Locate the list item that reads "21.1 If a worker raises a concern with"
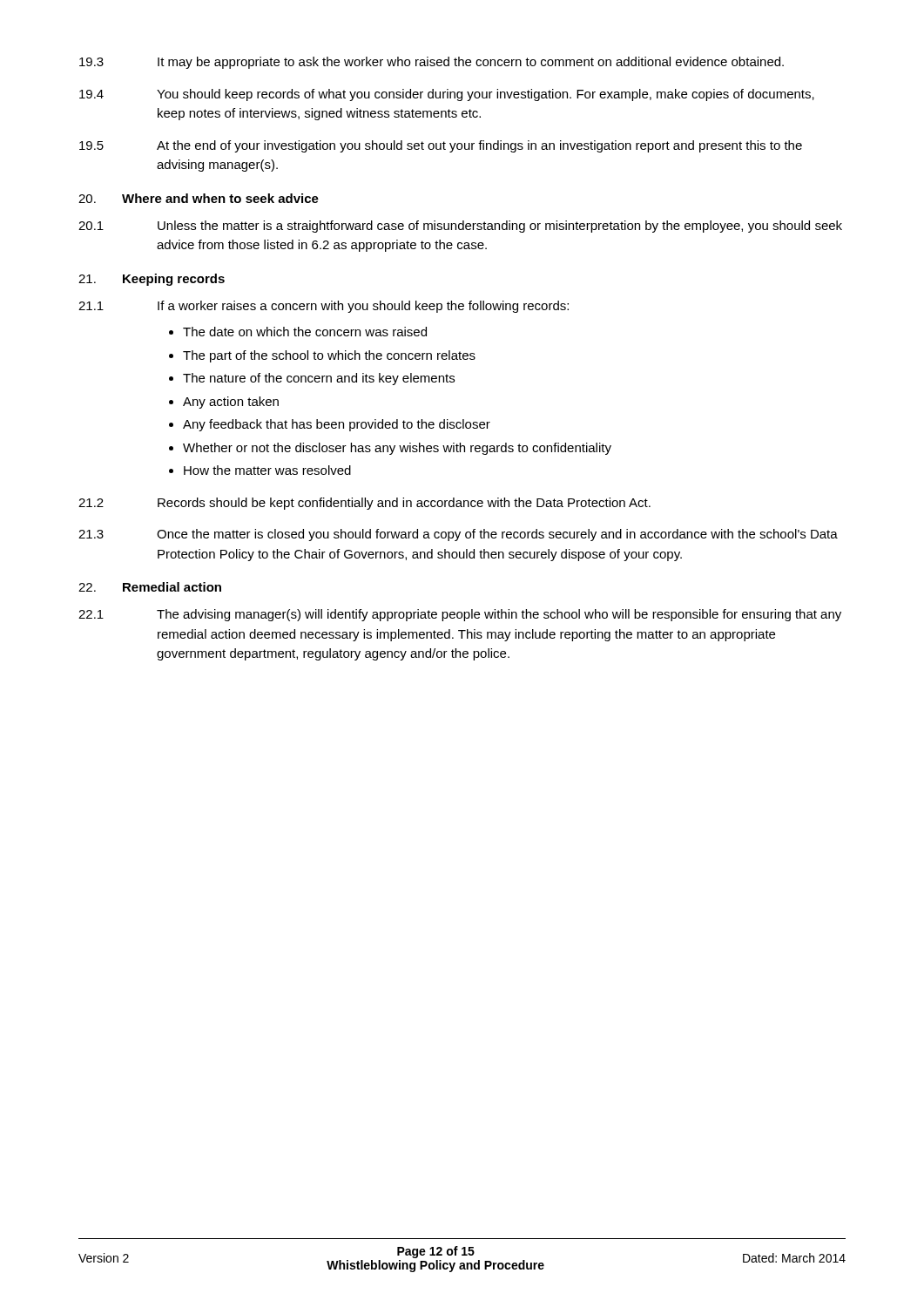This screenshot has height=1307, width=924. [462, 306]
